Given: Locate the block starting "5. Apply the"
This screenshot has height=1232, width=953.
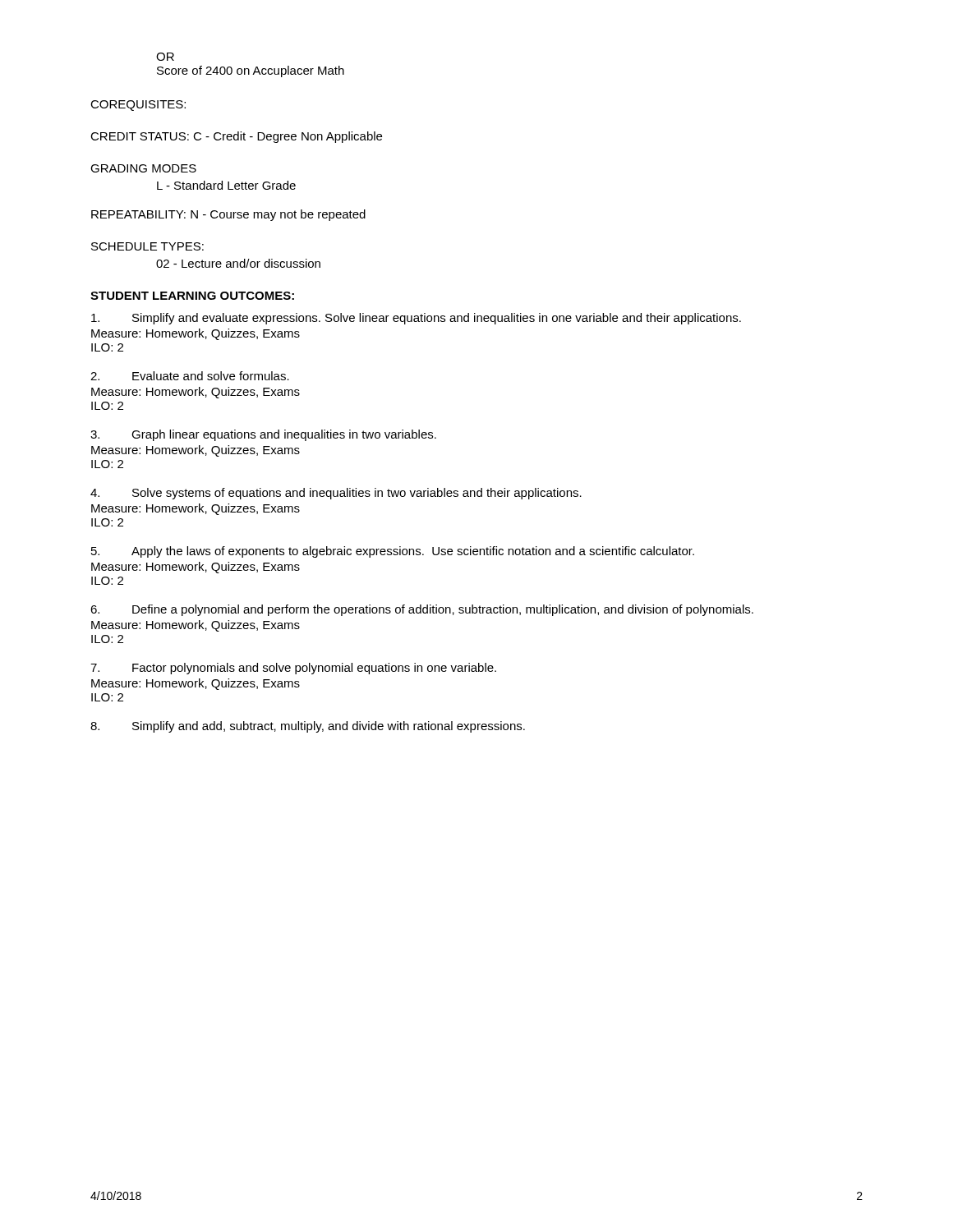Looking at the screenshot, I should [x=476, y=565].
